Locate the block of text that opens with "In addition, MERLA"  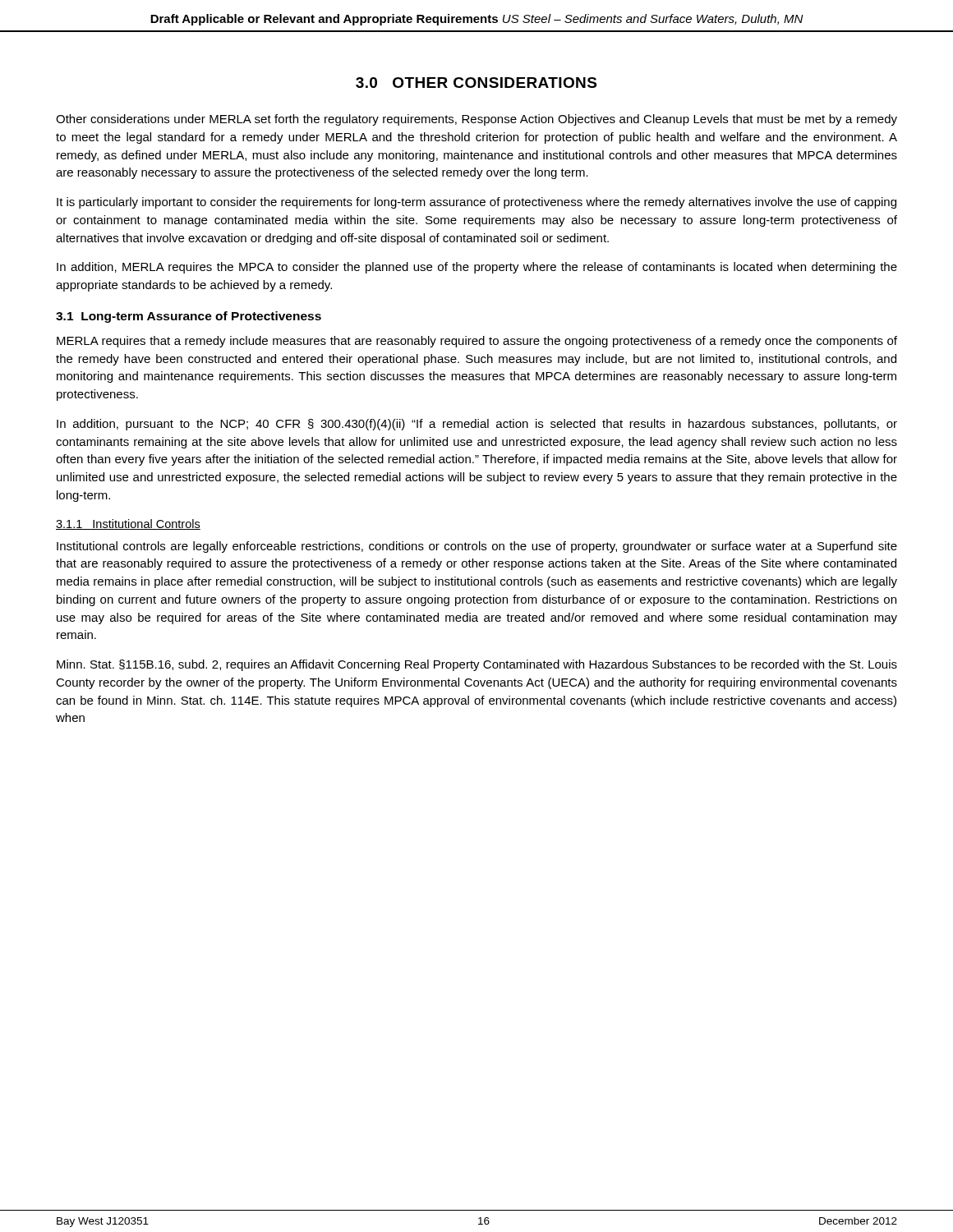476,276
